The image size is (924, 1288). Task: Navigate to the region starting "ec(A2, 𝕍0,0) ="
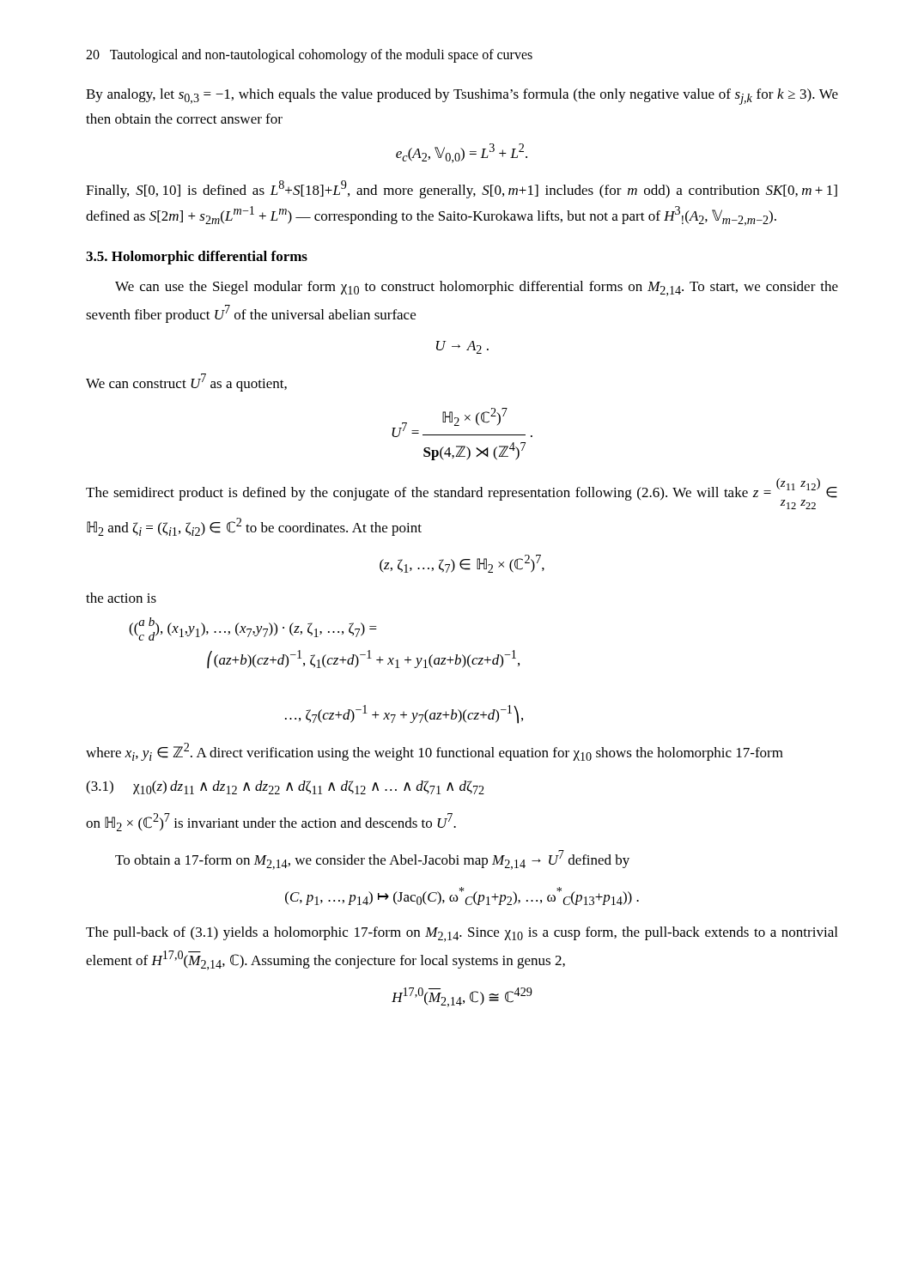pos(462,153)
